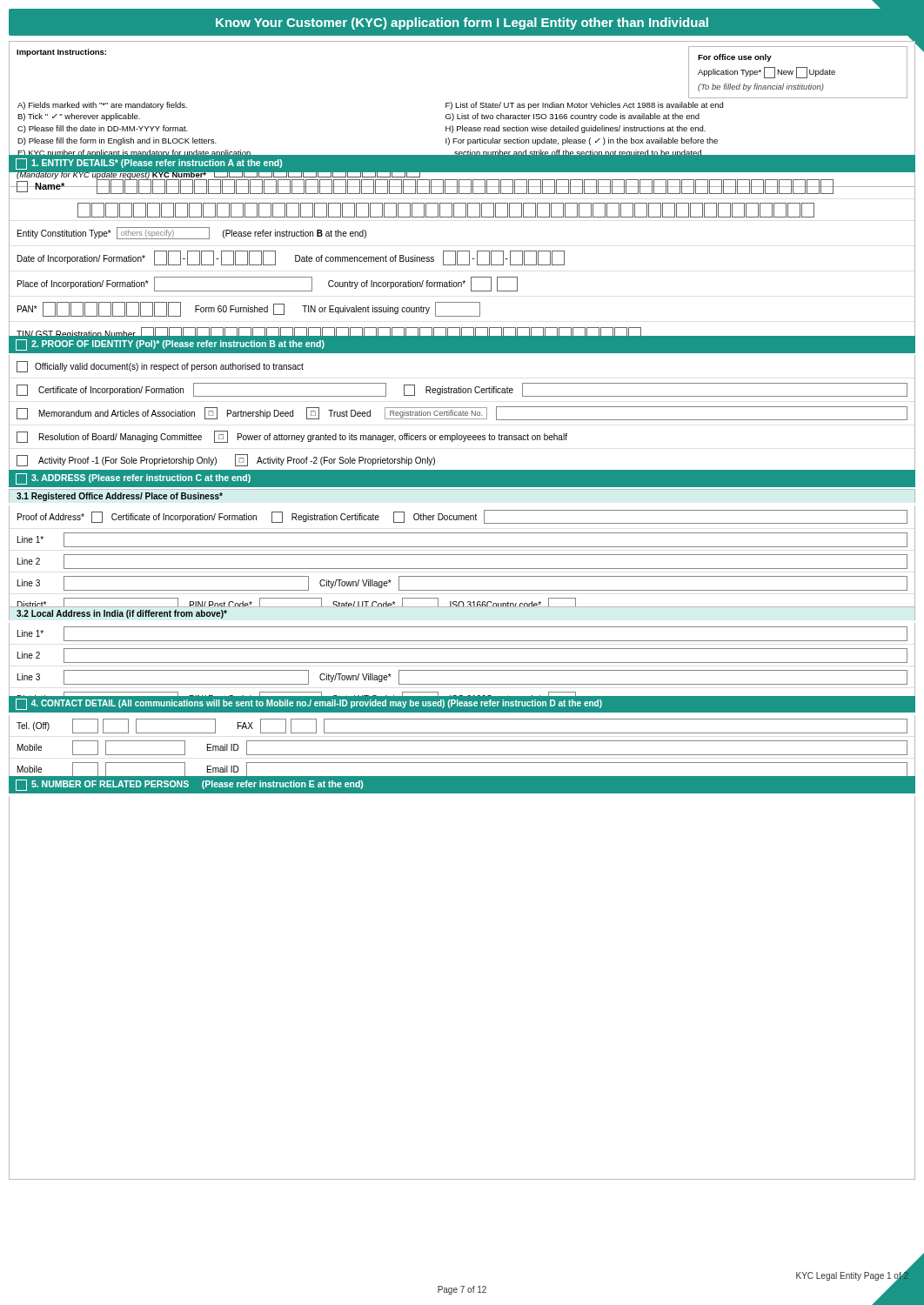Select the text block starting "Know Your Customer (KYC) application form I"
Screen dimensions: 1305x924
click(462, 22)
